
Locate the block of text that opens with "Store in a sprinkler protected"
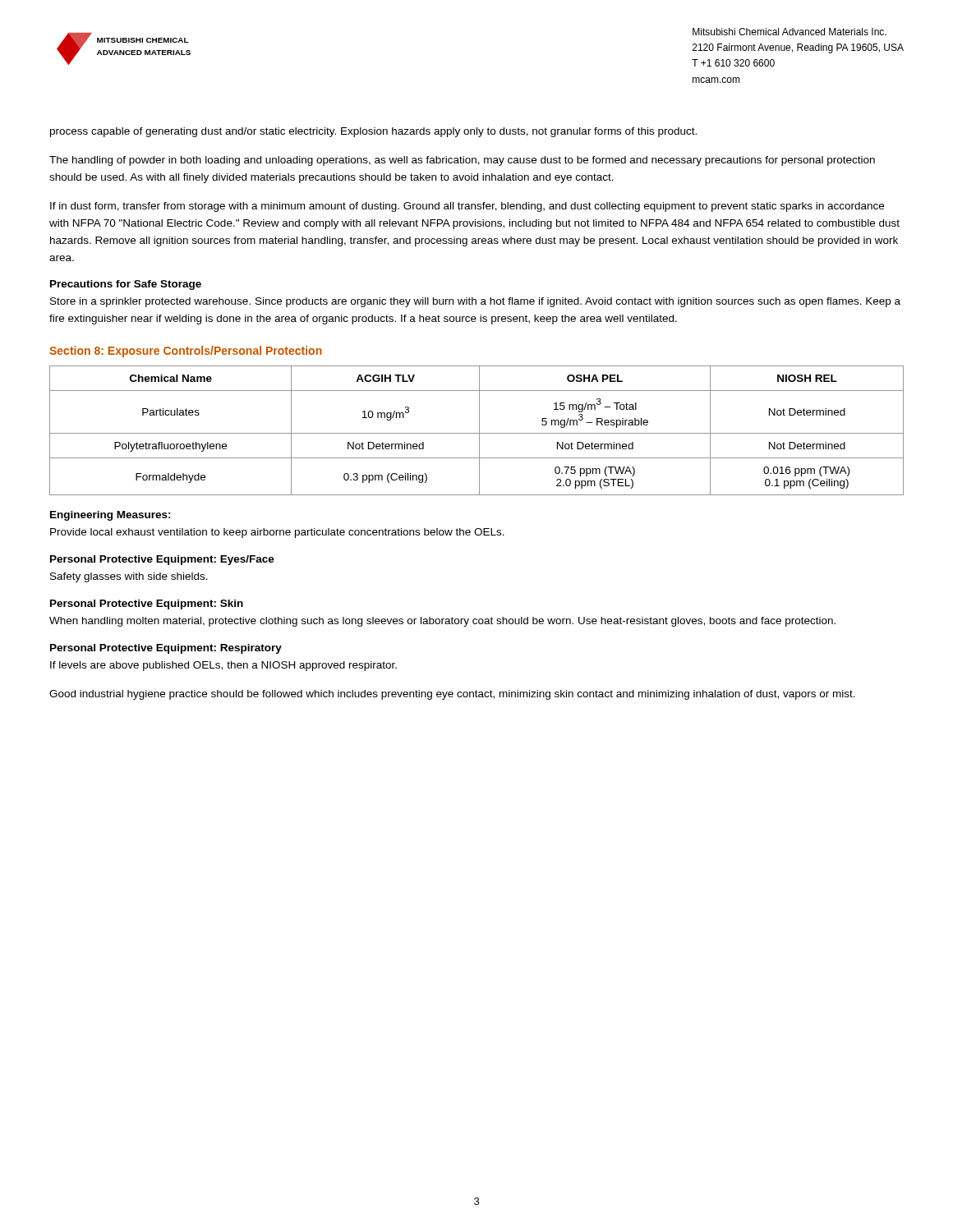(x=475, y=310)
